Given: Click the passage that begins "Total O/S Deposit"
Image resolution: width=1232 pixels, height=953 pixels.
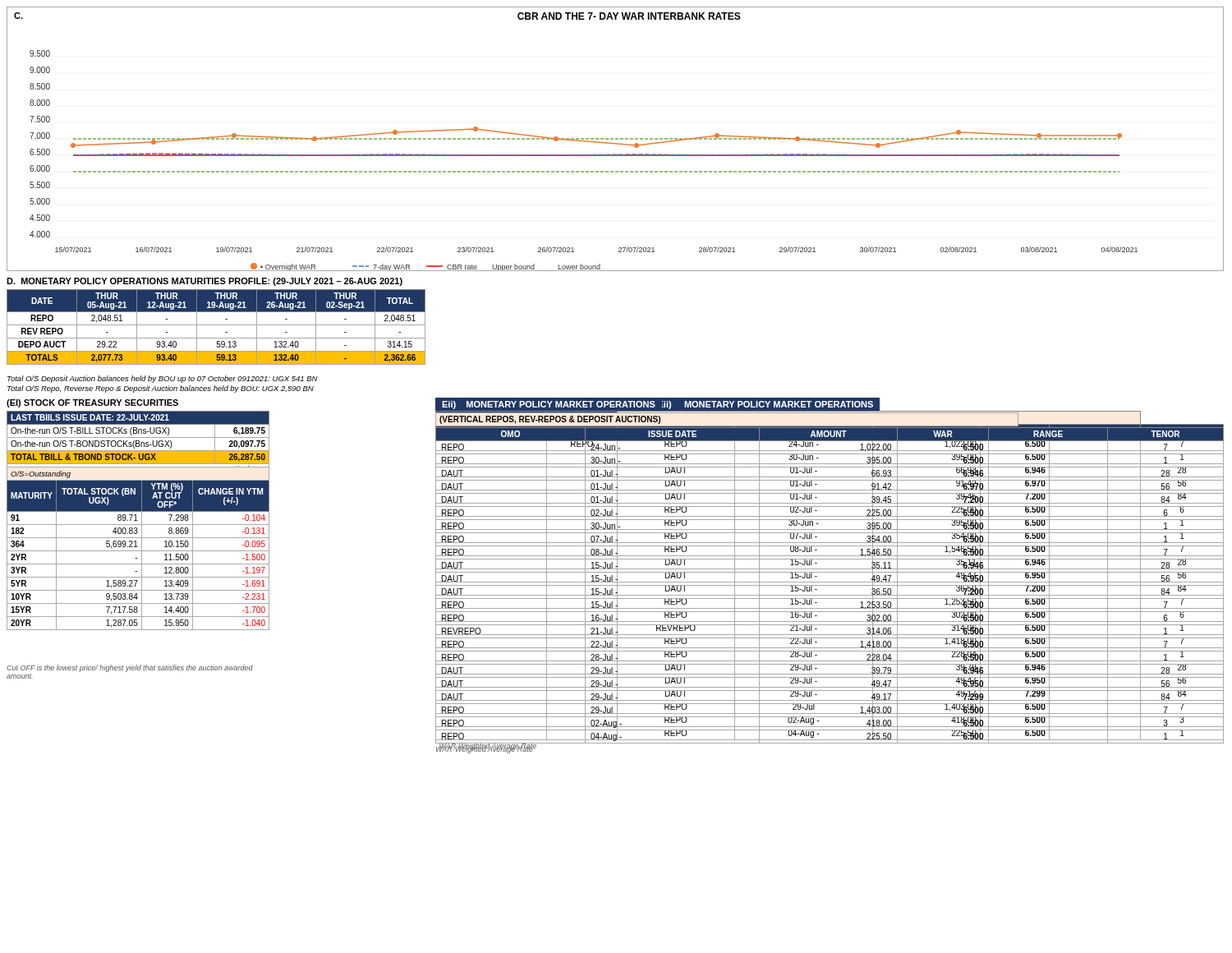Looking at the screenshot, I should [x=162, y=378].
